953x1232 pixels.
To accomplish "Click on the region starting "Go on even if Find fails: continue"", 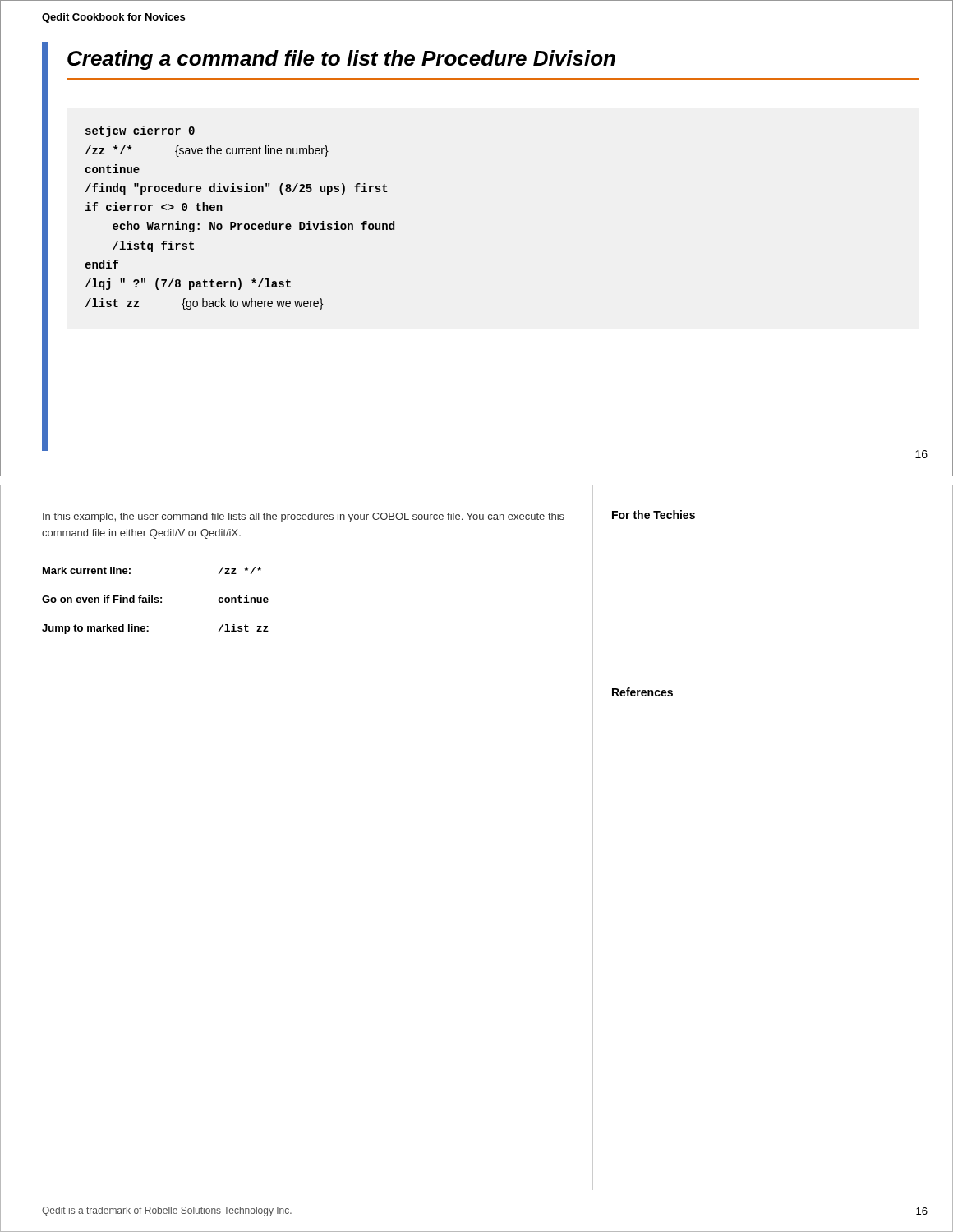I will point(155,599).
